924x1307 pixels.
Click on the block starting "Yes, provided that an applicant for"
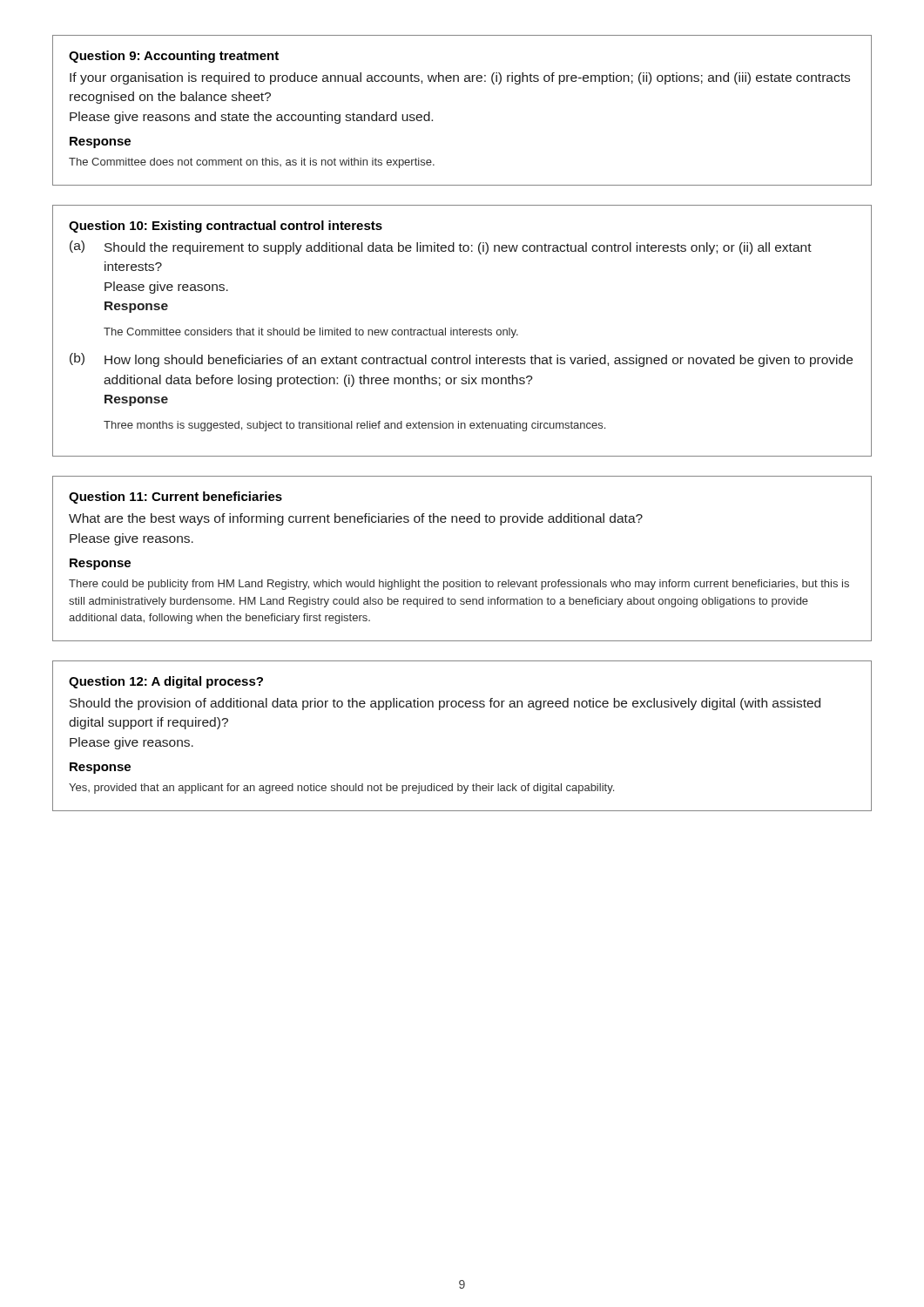tap(342, 787)
